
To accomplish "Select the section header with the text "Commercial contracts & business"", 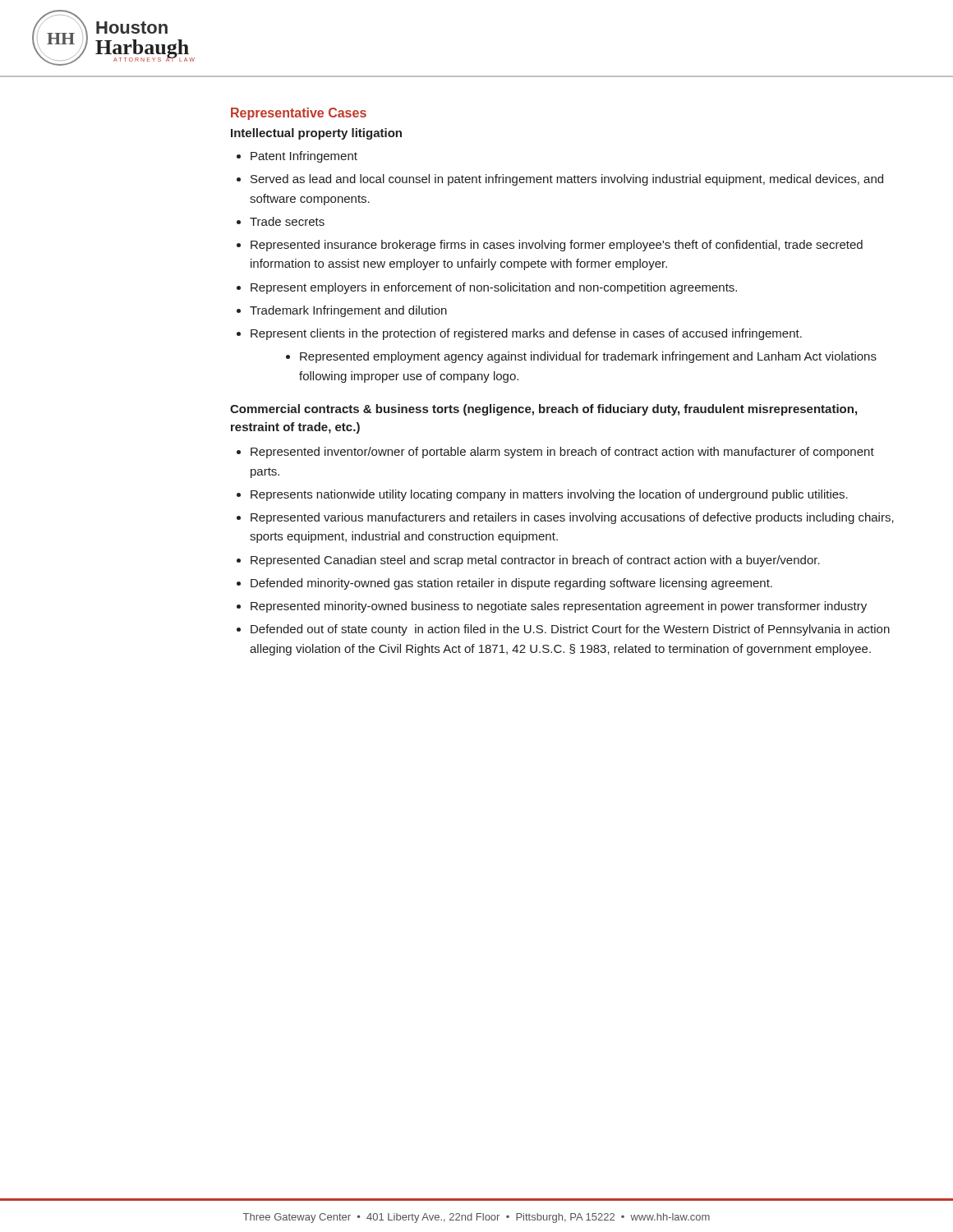I will click(544, 417).
